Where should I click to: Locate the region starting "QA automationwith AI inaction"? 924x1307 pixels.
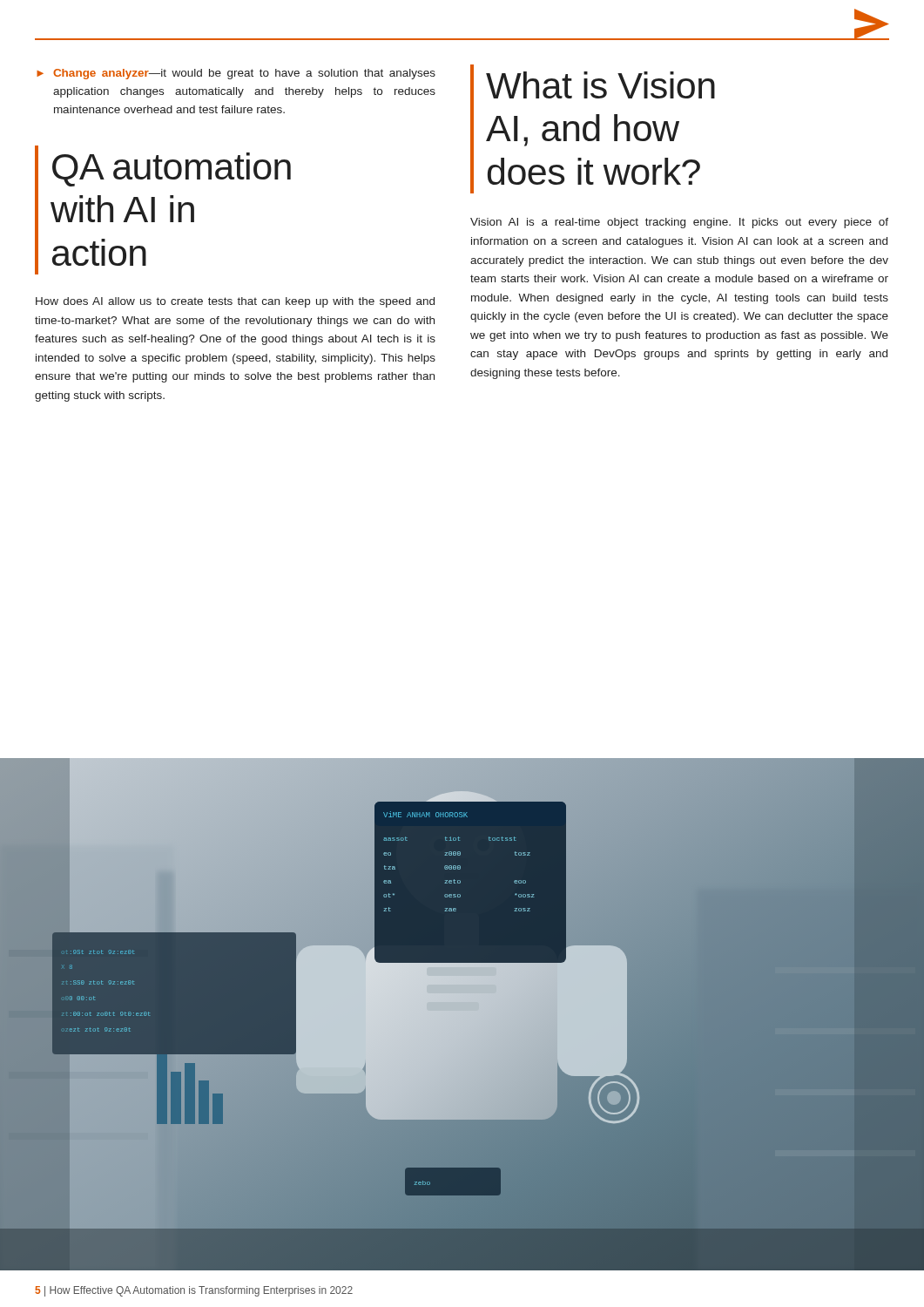tap(171, 209)
